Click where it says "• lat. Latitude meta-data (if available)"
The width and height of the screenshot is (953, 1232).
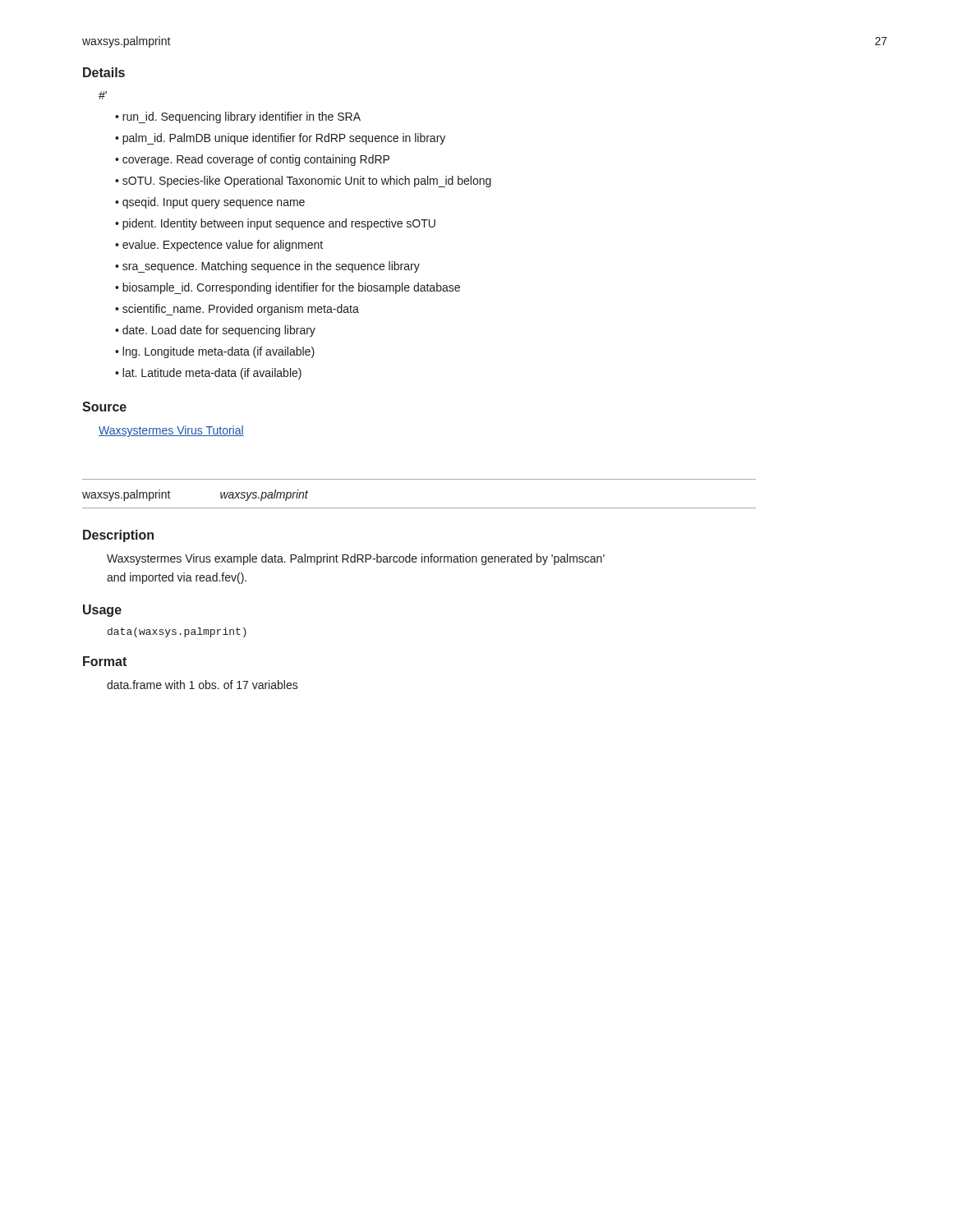(x=208, y=373)
